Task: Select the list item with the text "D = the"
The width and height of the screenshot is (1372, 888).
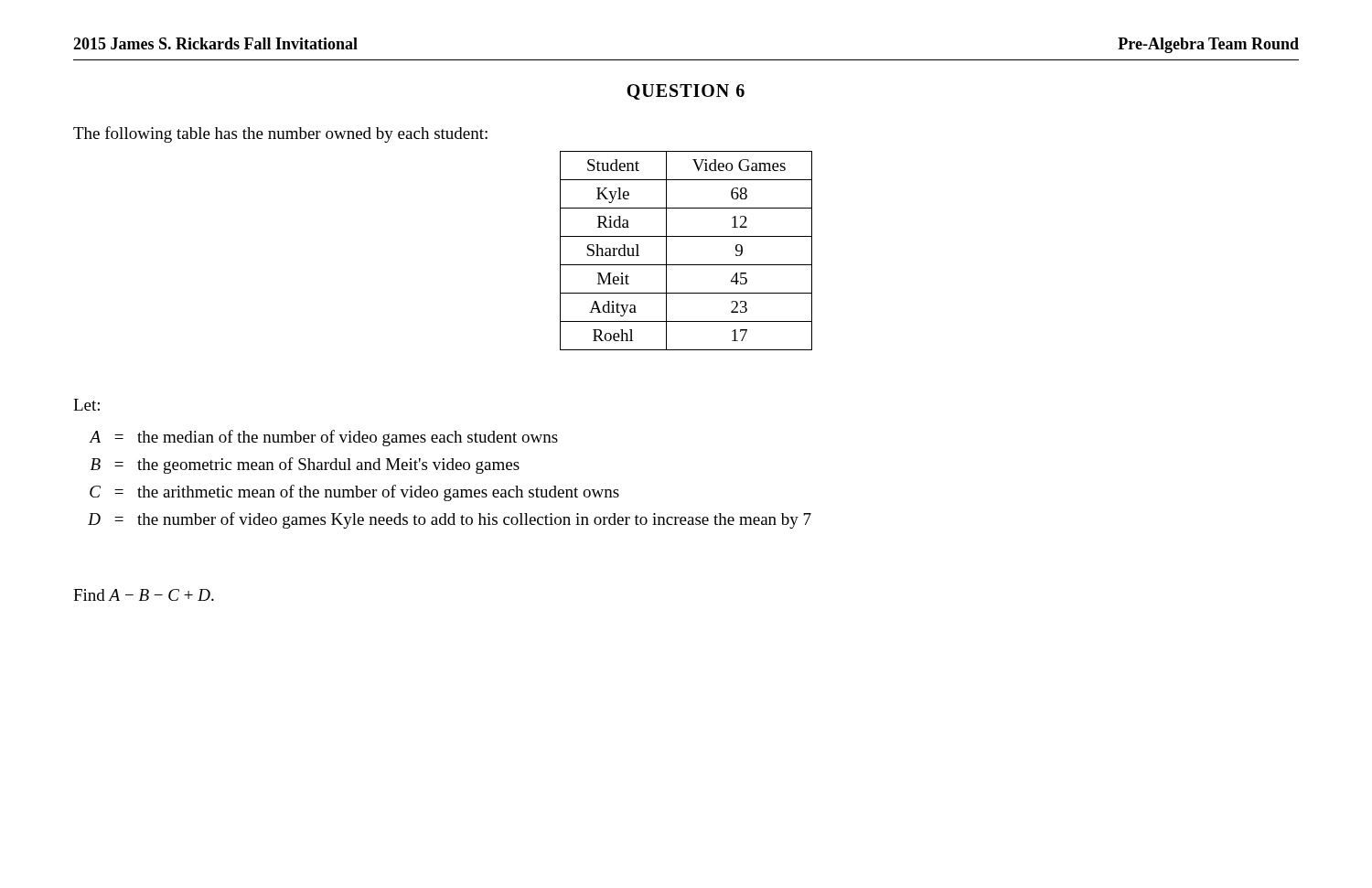Action: point(686,519)
